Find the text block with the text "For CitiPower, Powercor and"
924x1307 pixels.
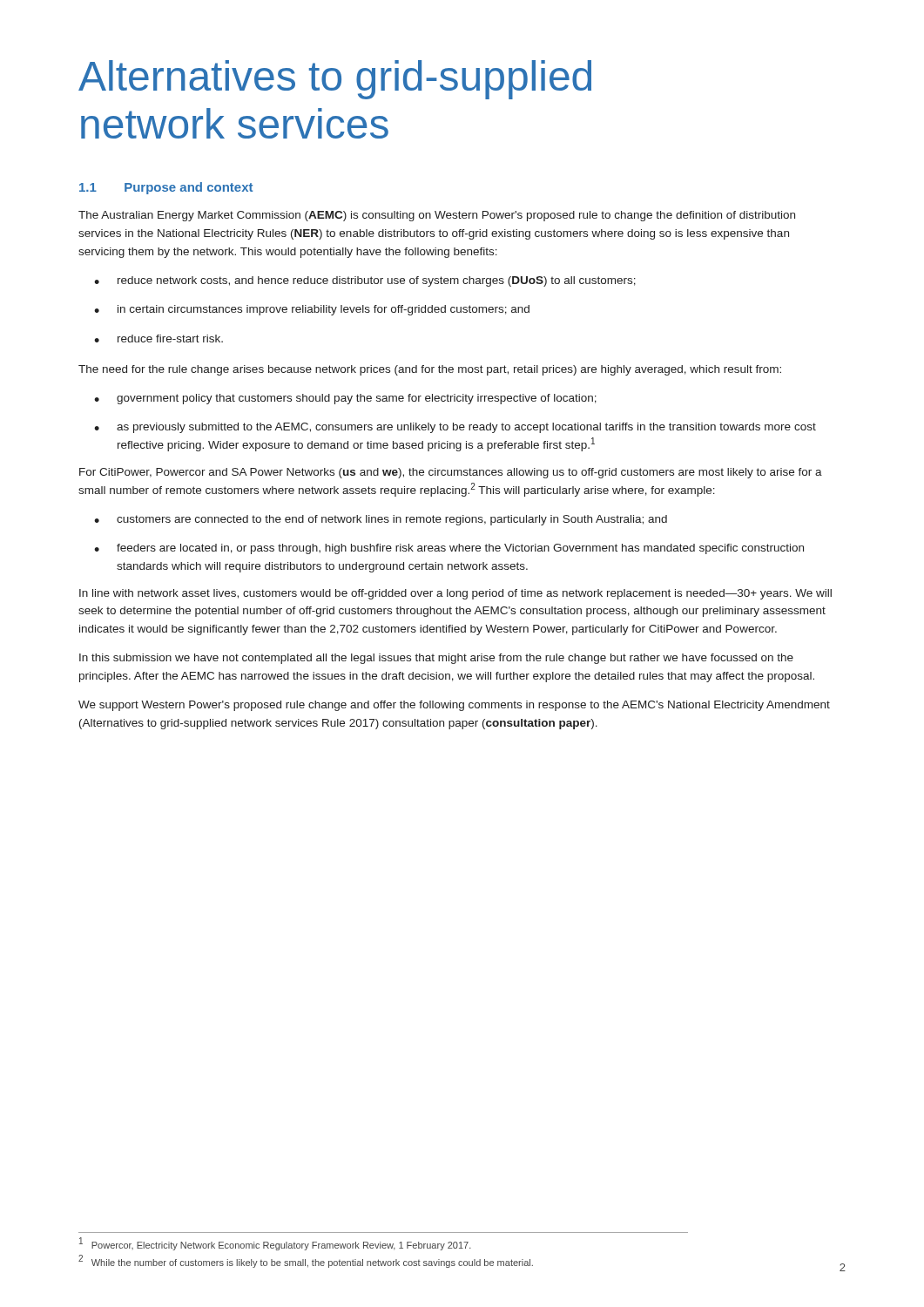click(450, 481)
